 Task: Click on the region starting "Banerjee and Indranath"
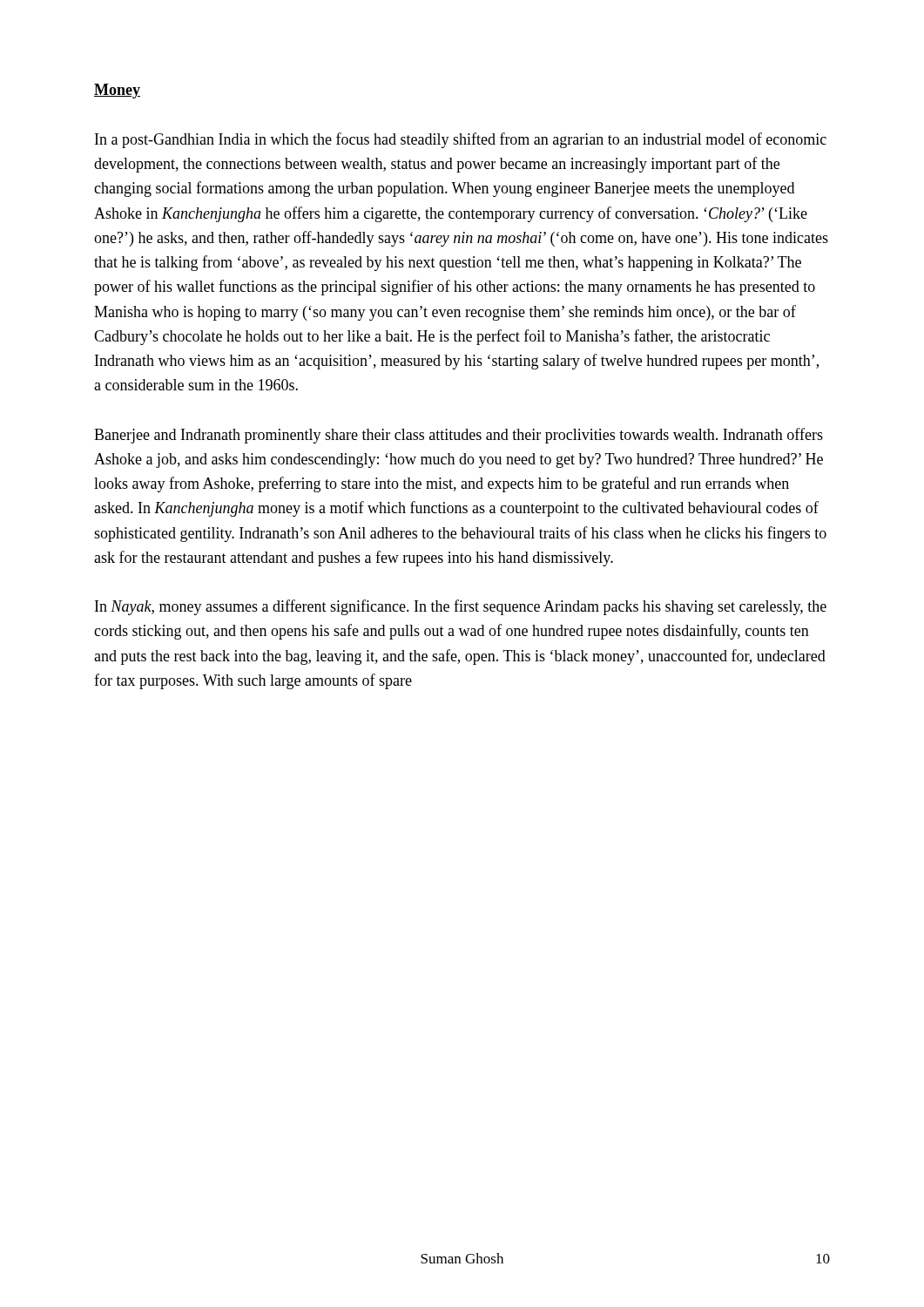point(460,496)
